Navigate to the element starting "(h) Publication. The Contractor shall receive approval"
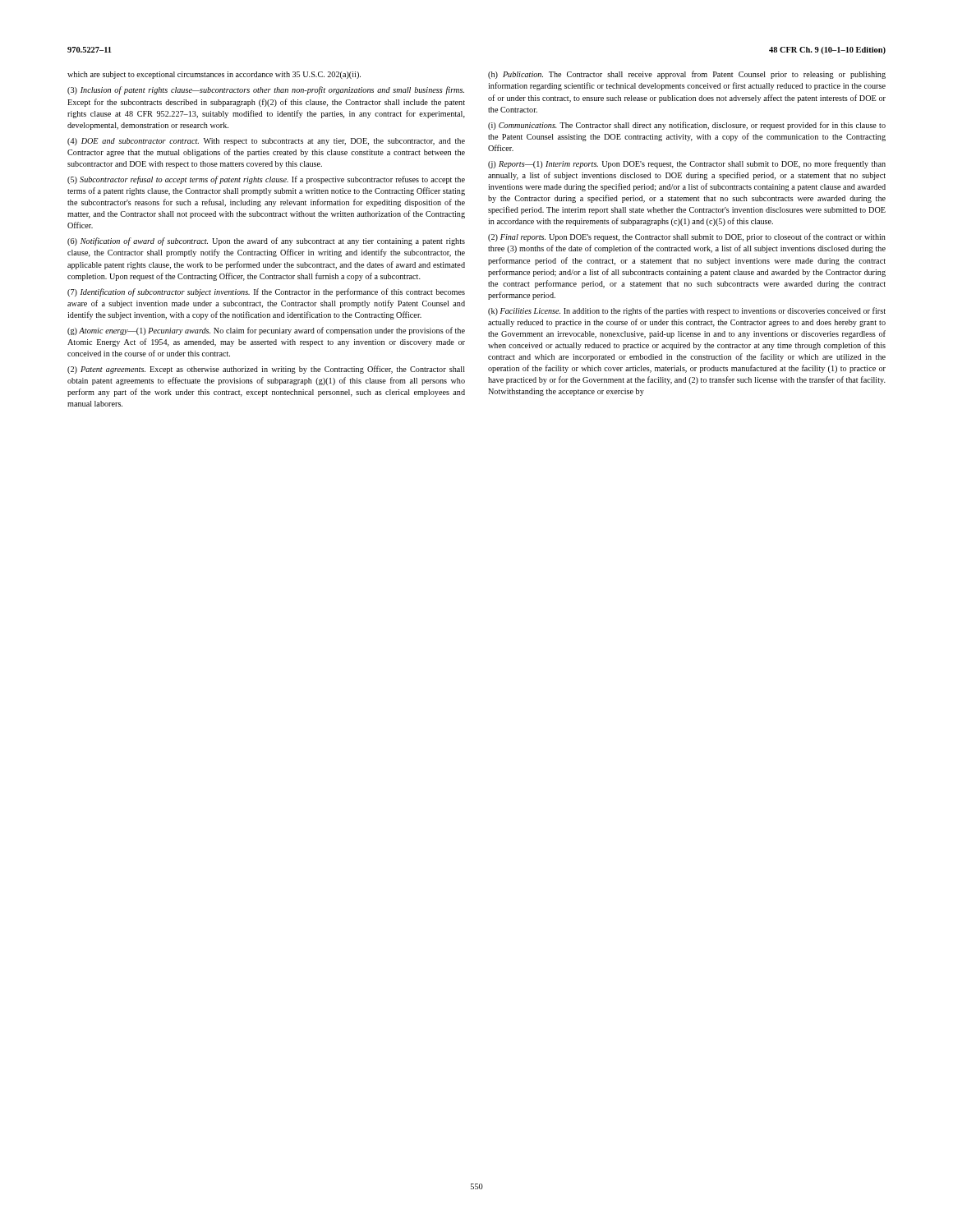 point(687,234)
